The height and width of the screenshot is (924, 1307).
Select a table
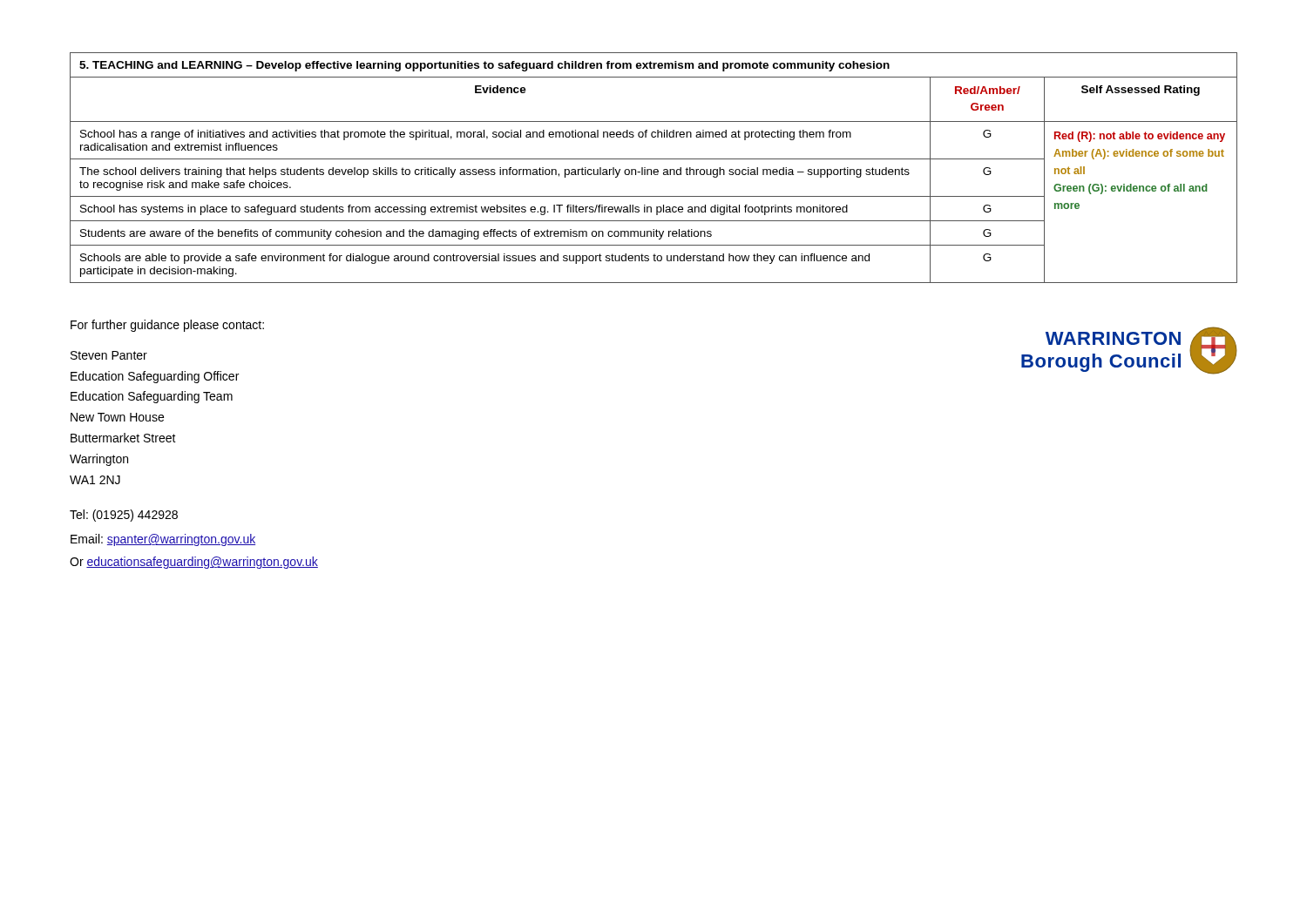pos(654,168)
